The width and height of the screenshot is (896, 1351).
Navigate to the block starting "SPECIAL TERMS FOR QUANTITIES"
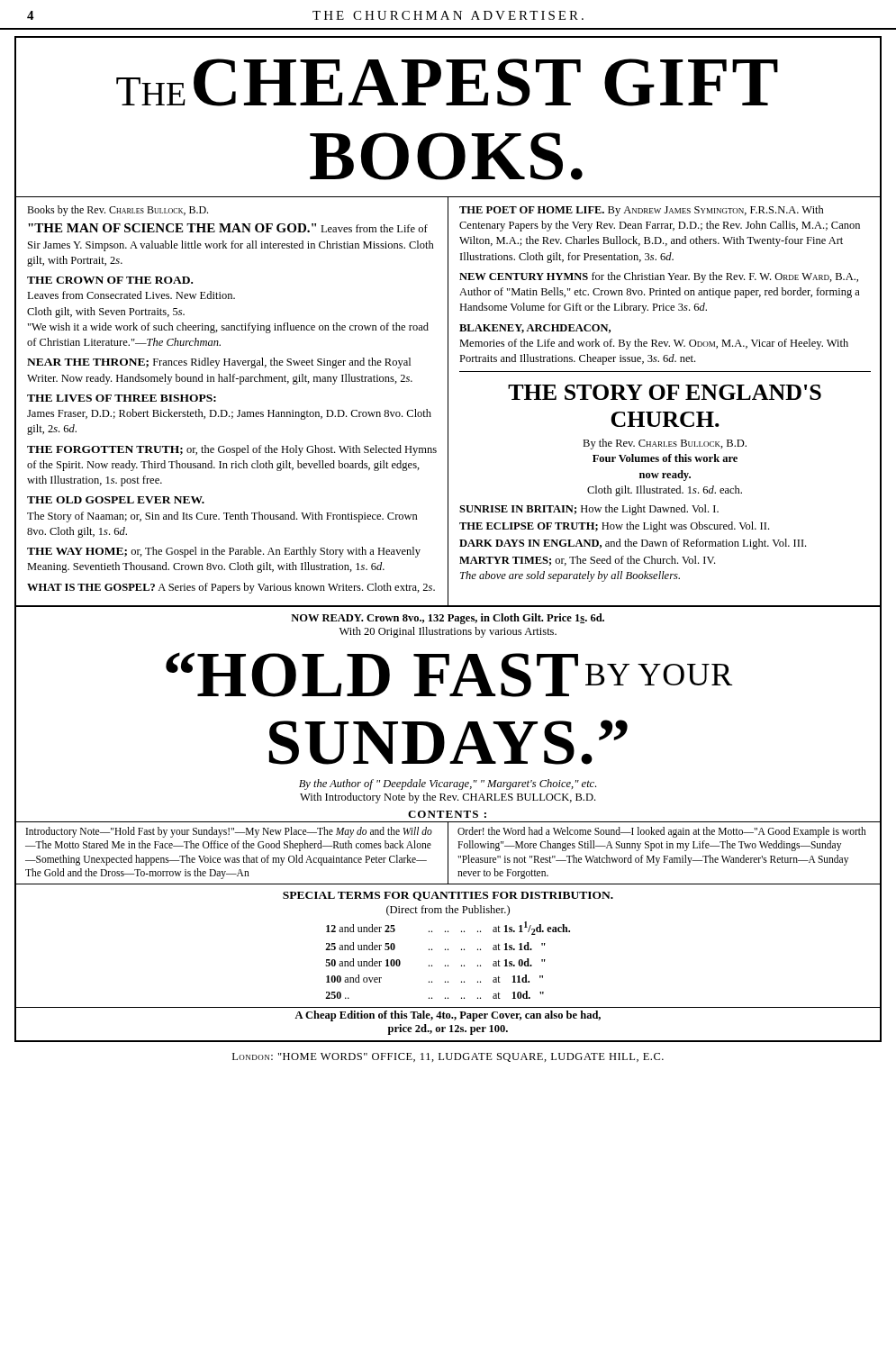[x=448, y=895]
